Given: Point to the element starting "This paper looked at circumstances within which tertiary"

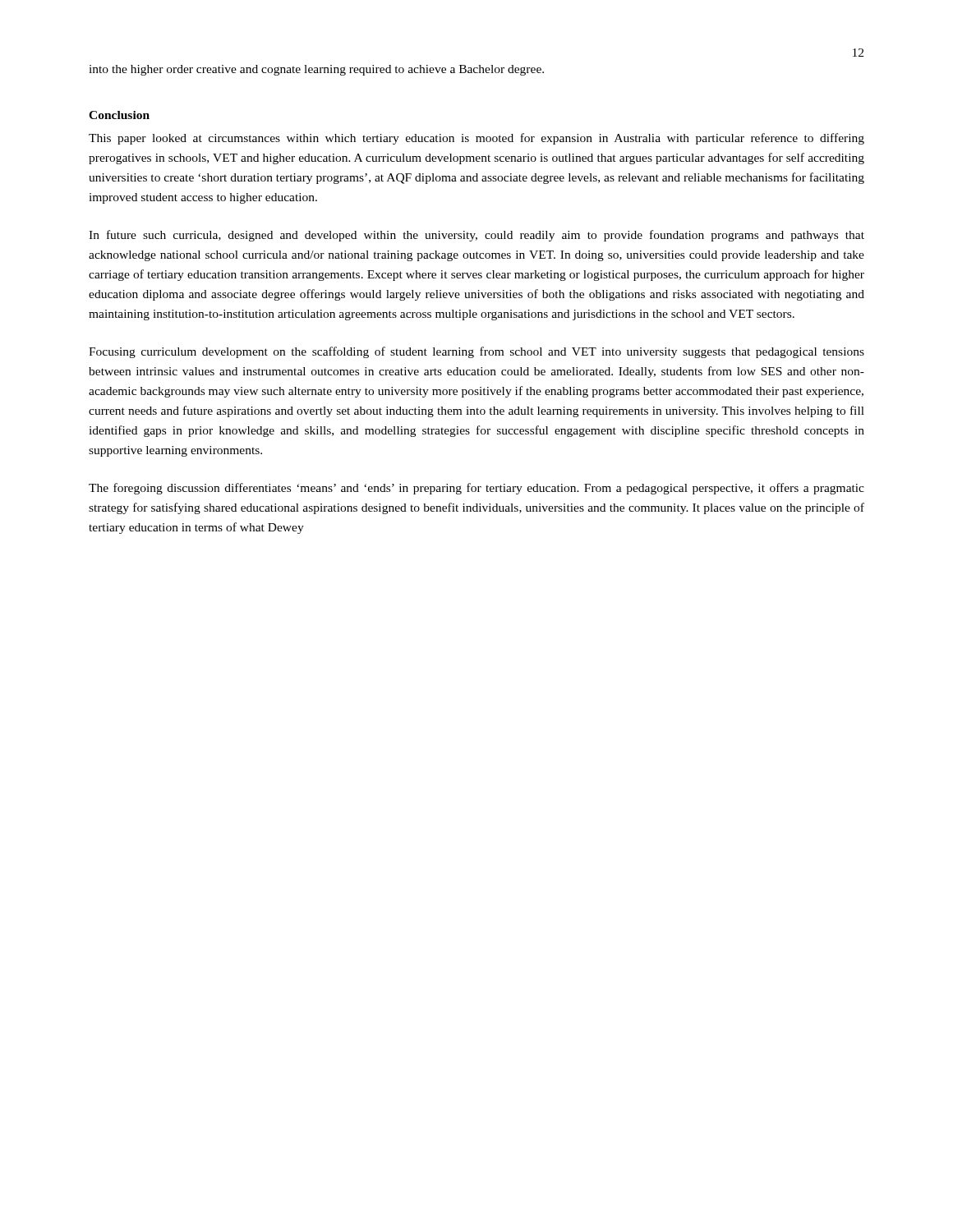Looking at the screenshot, I should (x=476, y=167).
